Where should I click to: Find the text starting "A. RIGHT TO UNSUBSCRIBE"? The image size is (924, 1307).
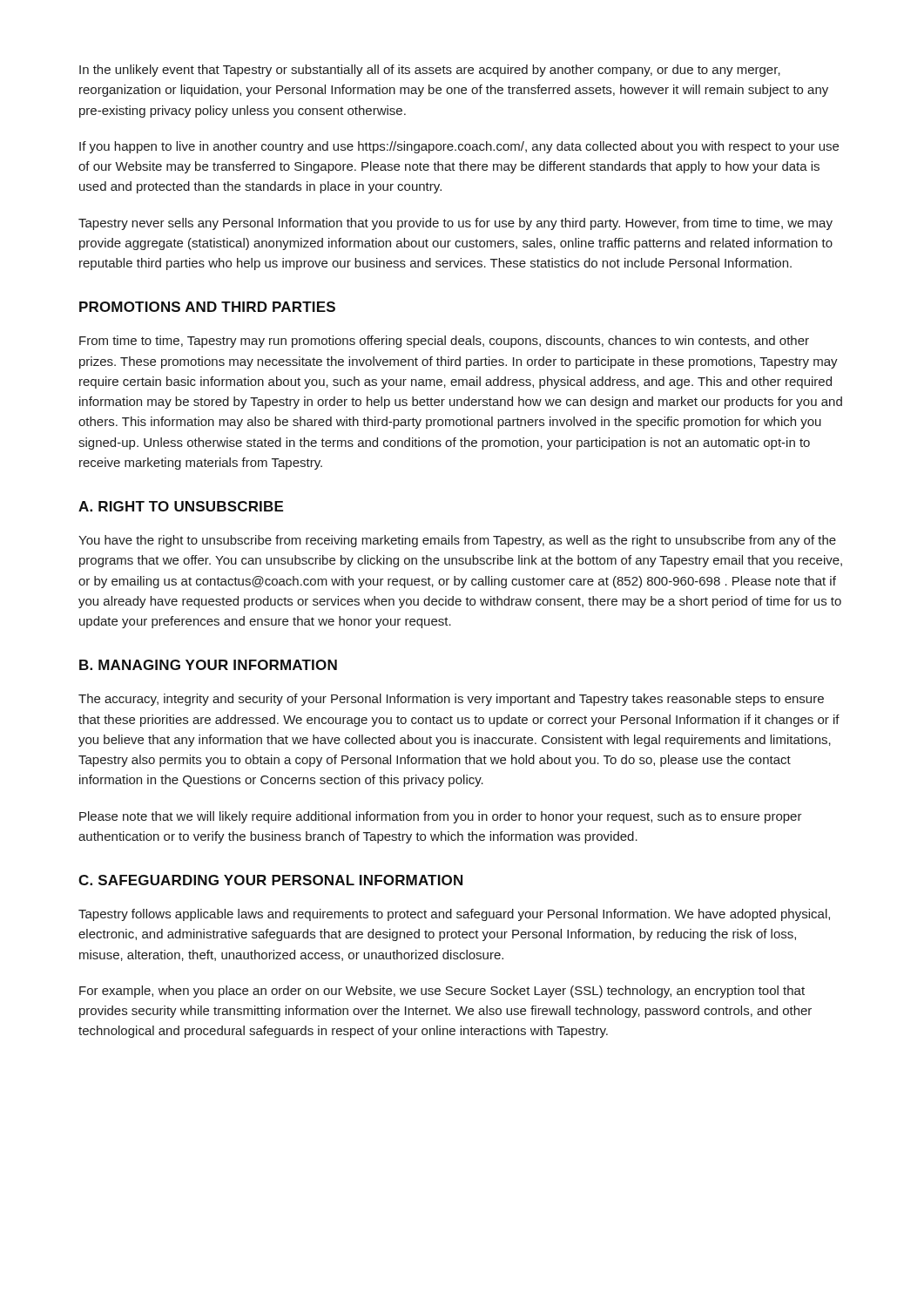click(x=181, y=507)
